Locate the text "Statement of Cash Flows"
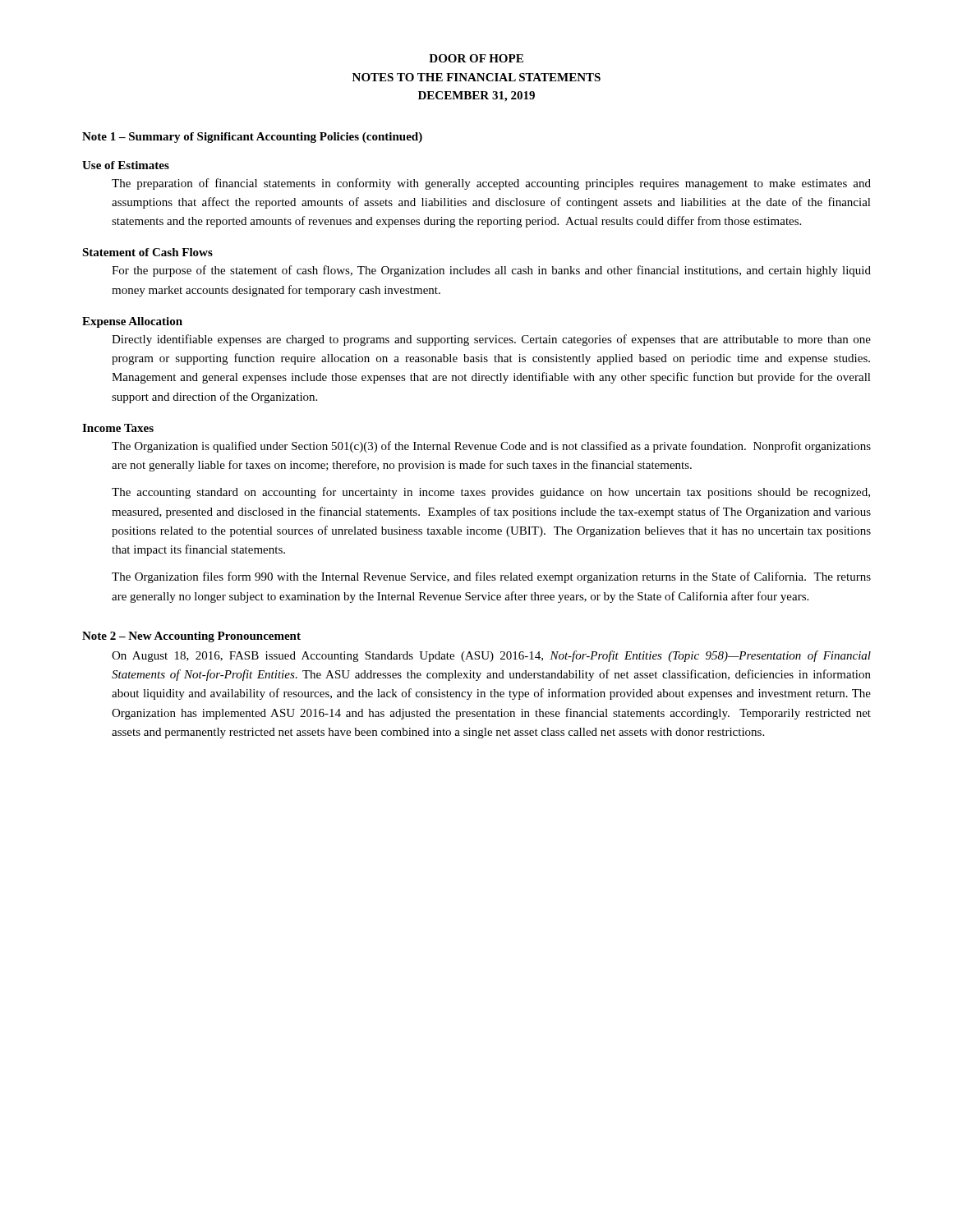953x1232 pixels. [147, 252]
